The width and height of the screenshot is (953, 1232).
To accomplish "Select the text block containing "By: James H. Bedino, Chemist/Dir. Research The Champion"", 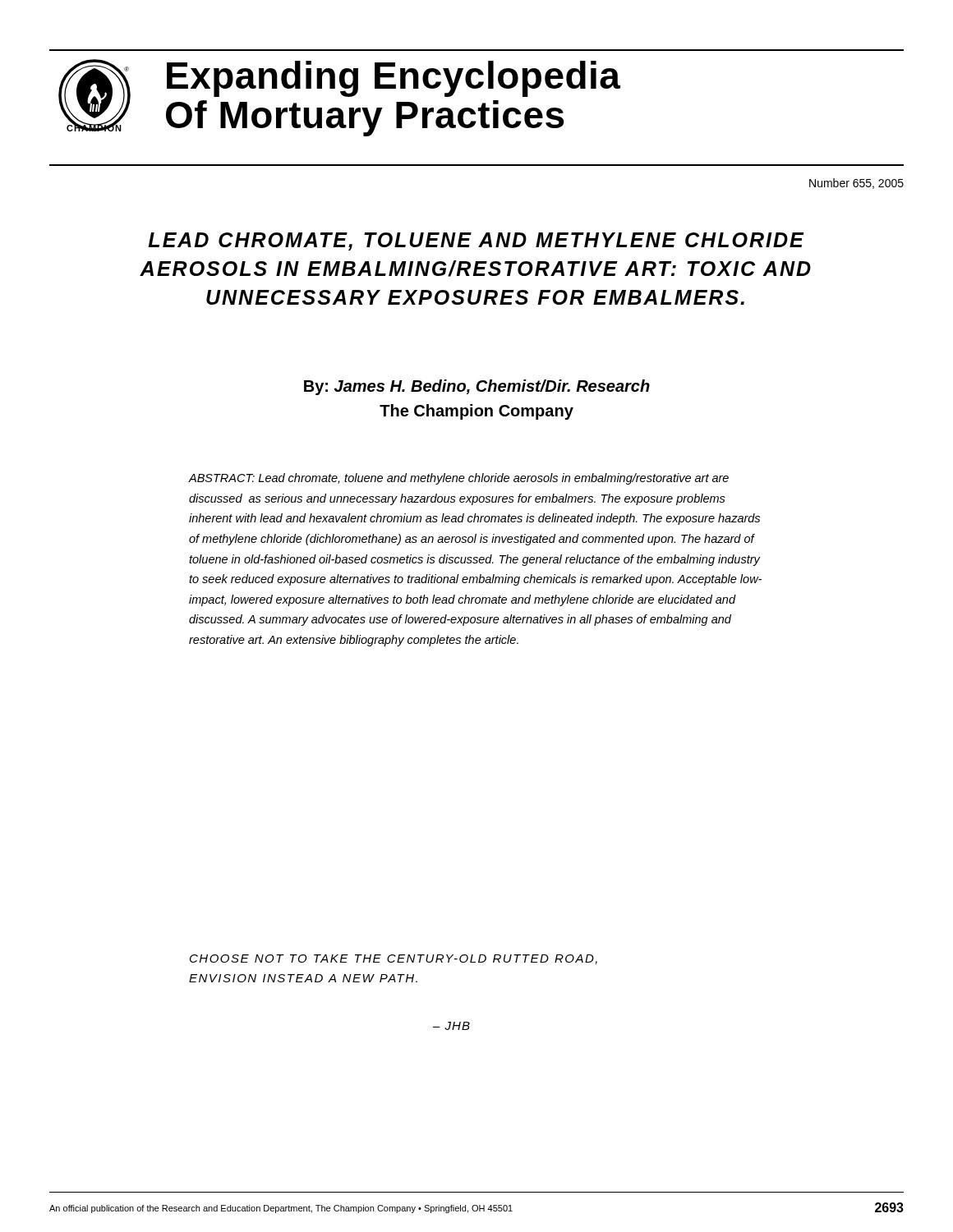I will pos(476,398).
